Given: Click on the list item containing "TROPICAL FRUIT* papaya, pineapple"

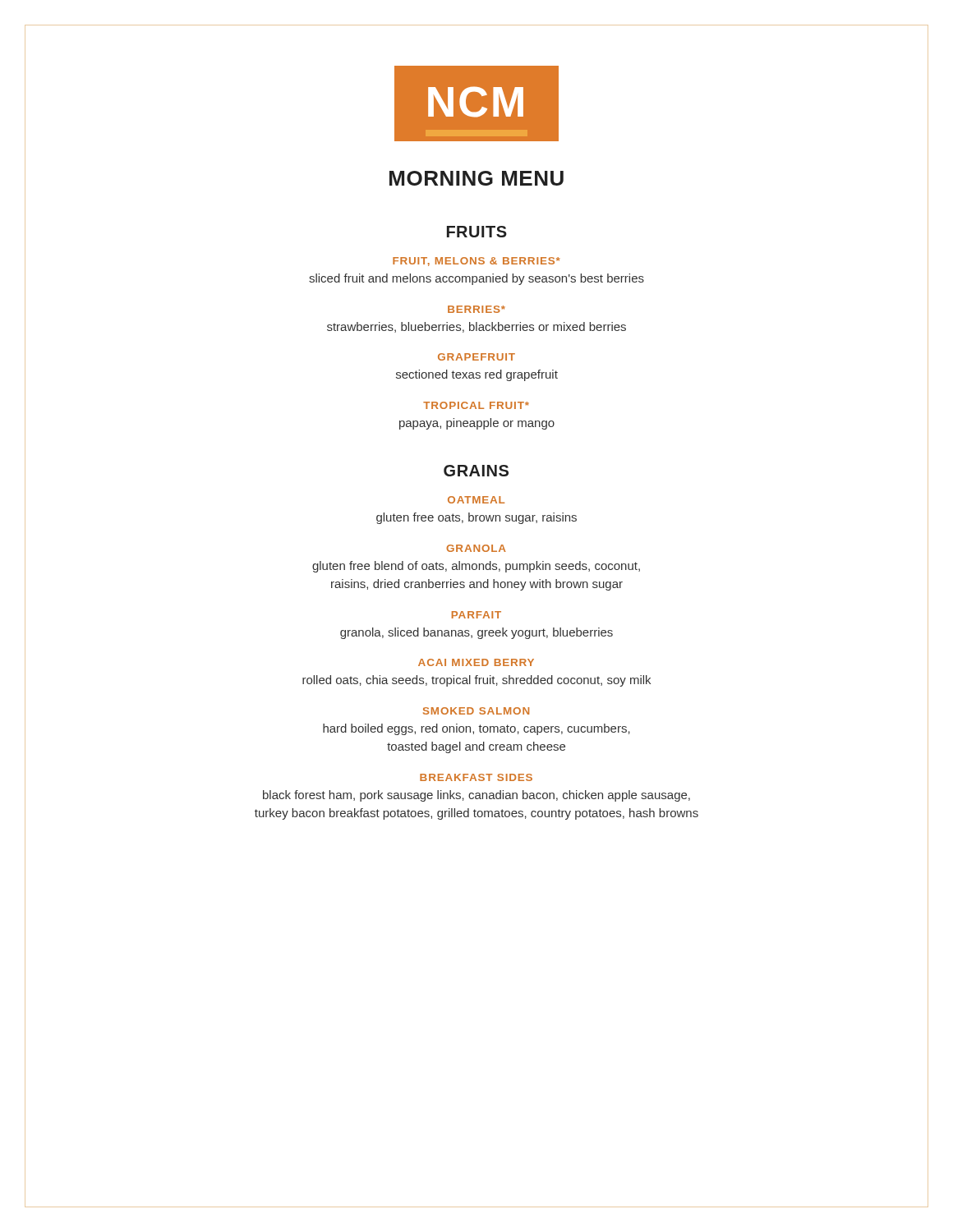Looking at the screenshot, I should [476, 415].
